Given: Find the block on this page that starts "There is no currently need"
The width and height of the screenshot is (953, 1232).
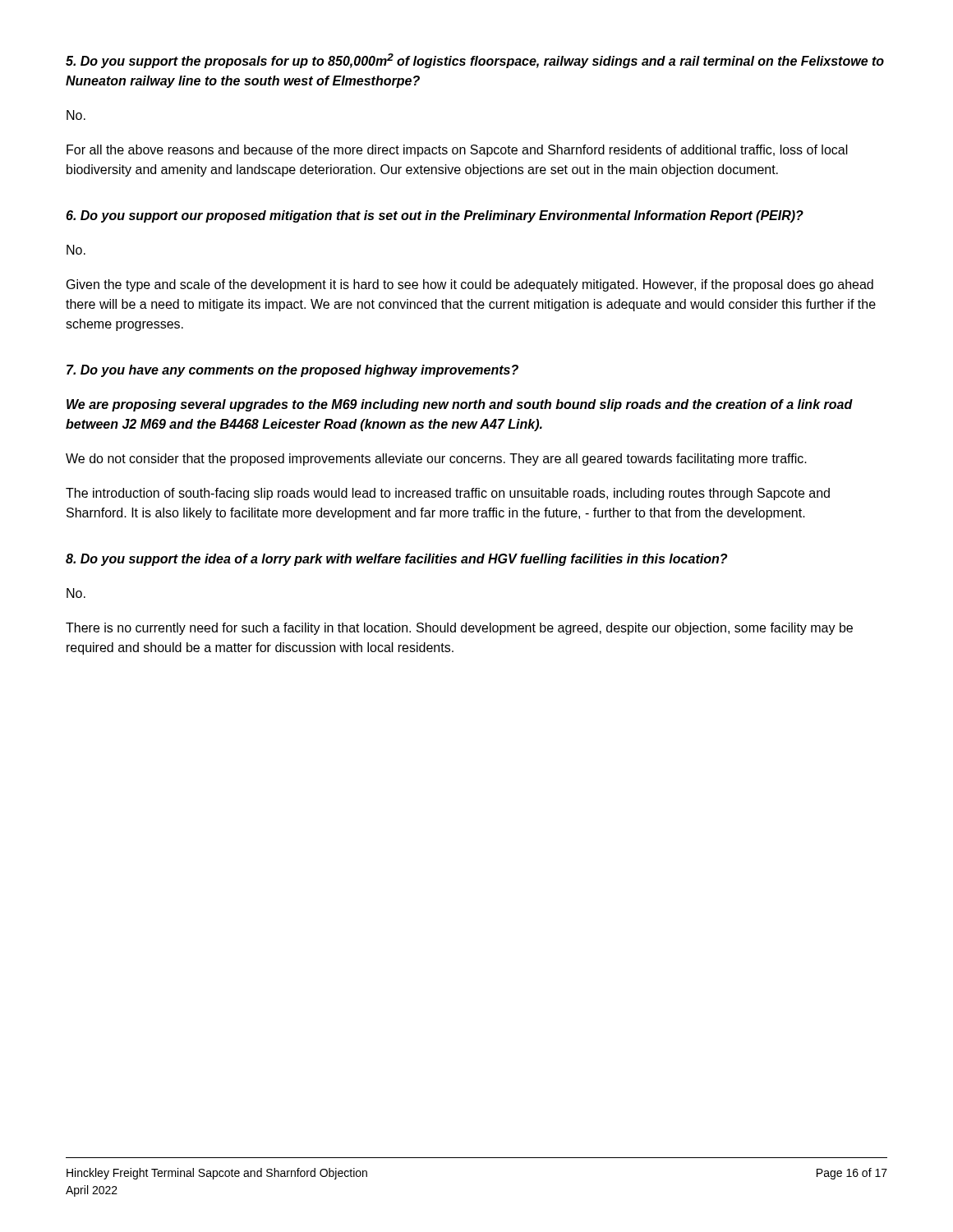Looking at the screenshot, I should coord(476,638).
